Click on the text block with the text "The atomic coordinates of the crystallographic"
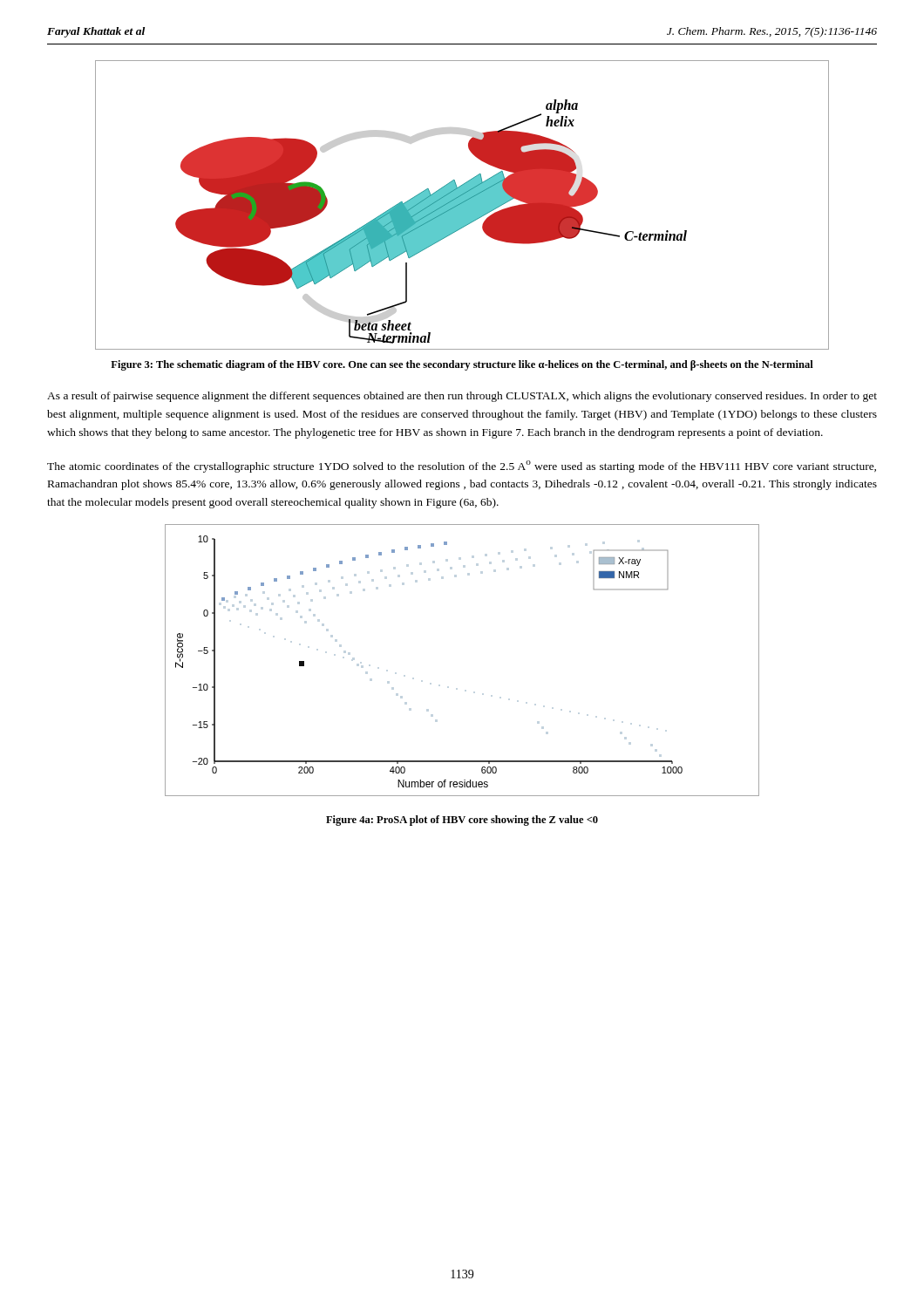The width and height of the screenshot is (924, 1308). coord(462,482)
